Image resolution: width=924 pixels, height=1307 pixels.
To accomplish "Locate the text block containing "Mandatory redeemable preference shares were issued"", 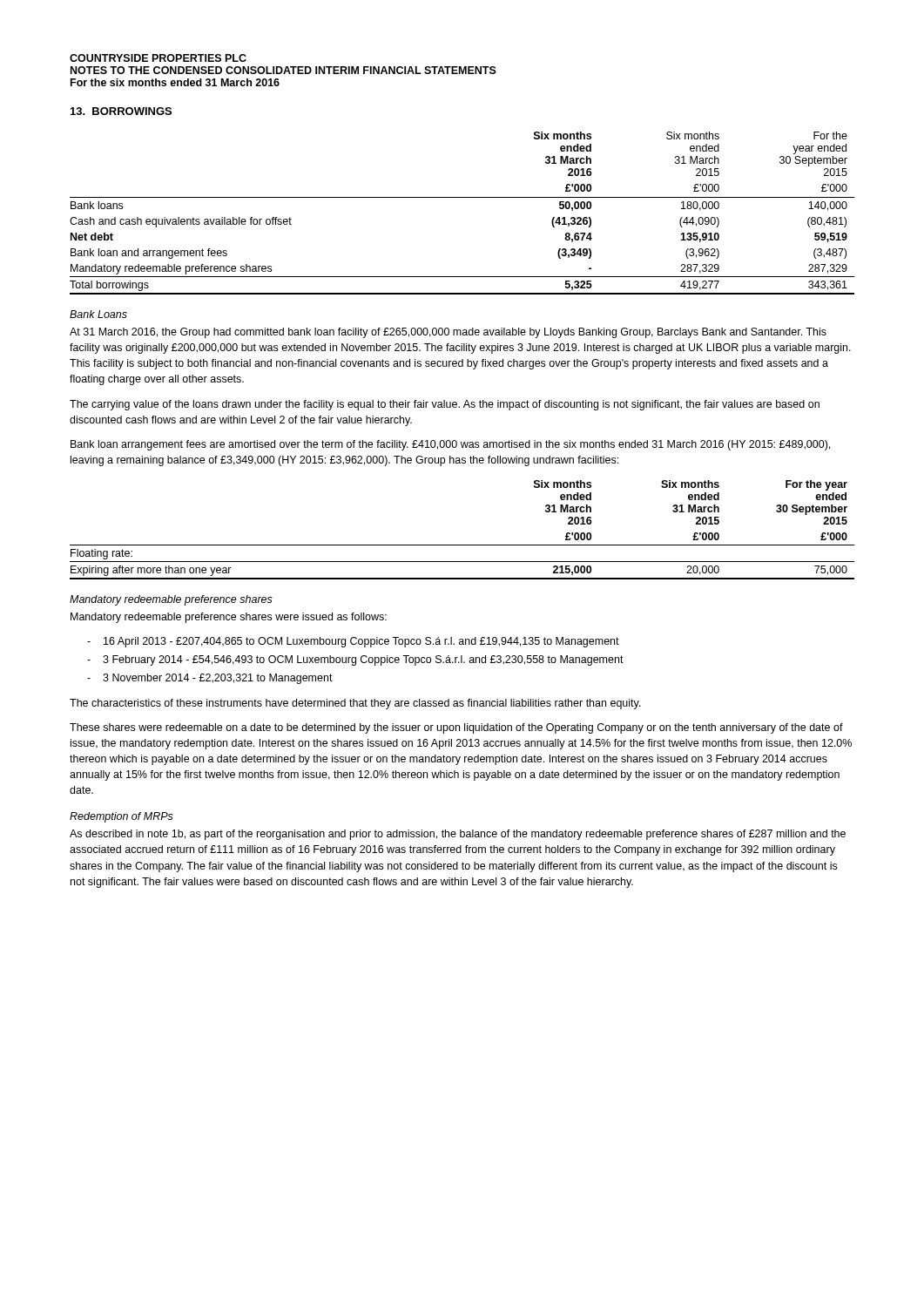I will (229, 617).
